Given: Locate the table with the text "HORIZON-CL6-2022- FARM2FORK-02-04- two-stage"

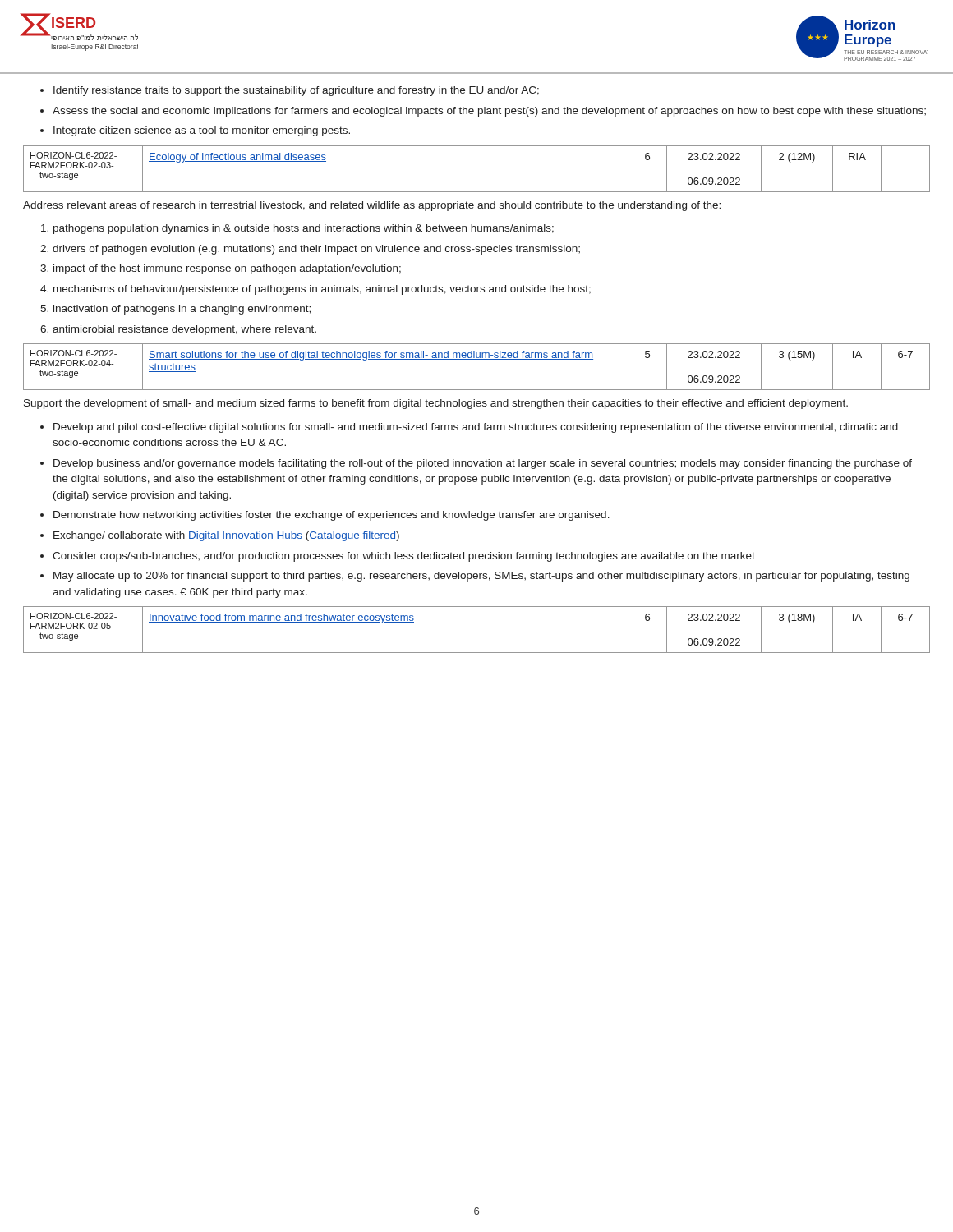Looking at the screenshot, I should [x=476, y=367].
